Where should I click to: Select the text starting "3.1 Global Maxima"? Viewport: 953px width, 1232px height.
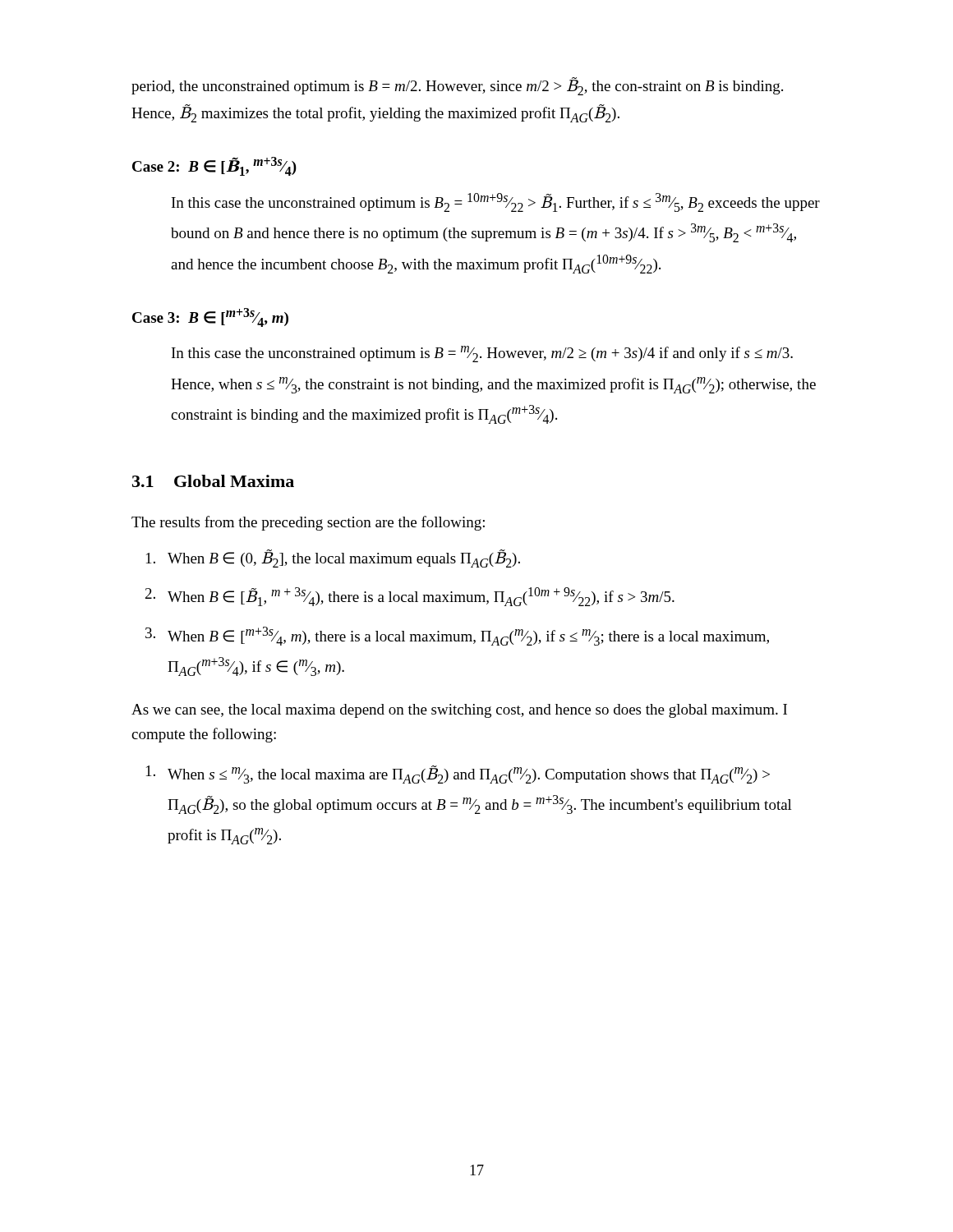coord(213,481)
